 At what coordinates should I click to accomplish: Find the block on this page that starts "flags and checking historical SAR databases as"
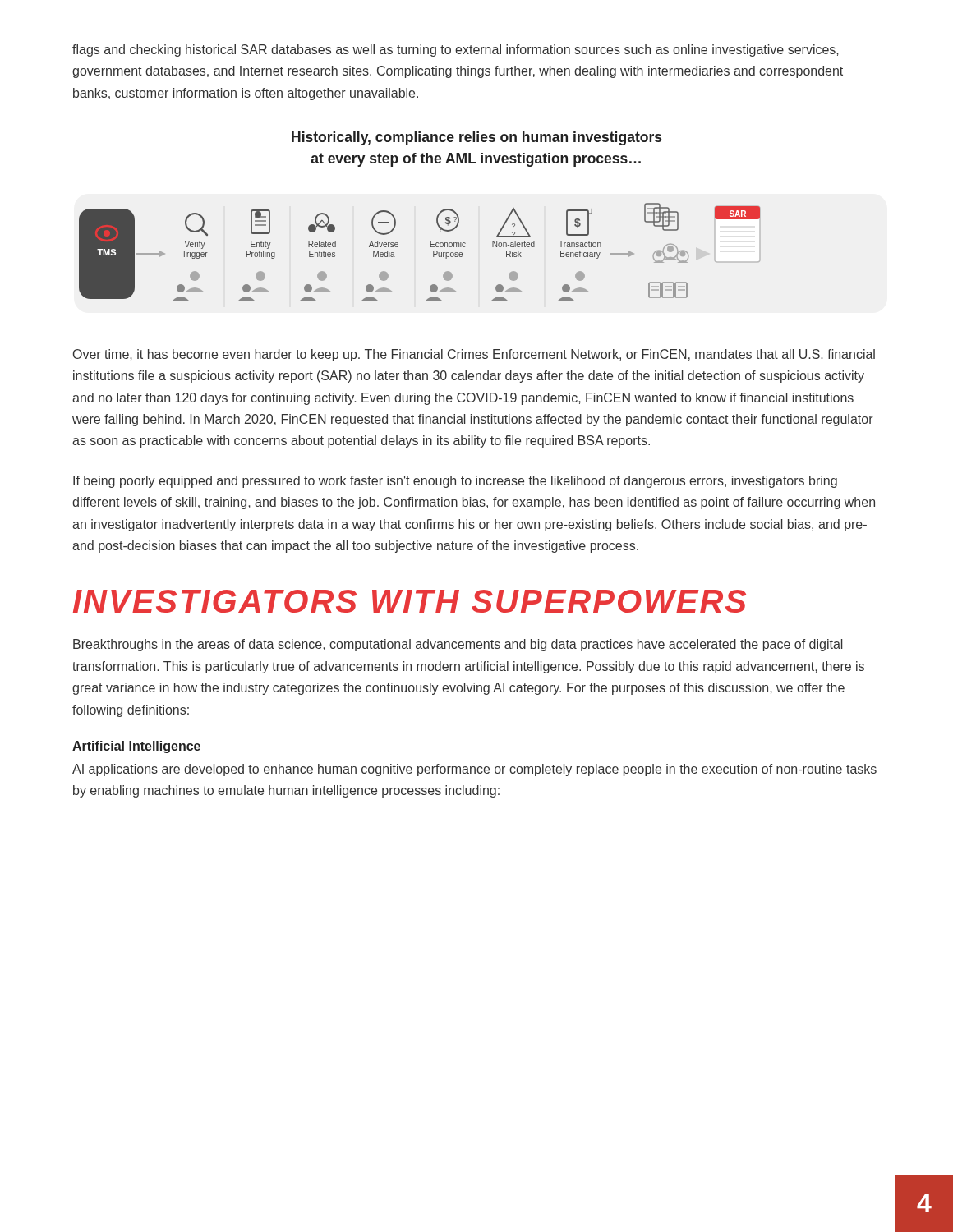click(458, 71)
